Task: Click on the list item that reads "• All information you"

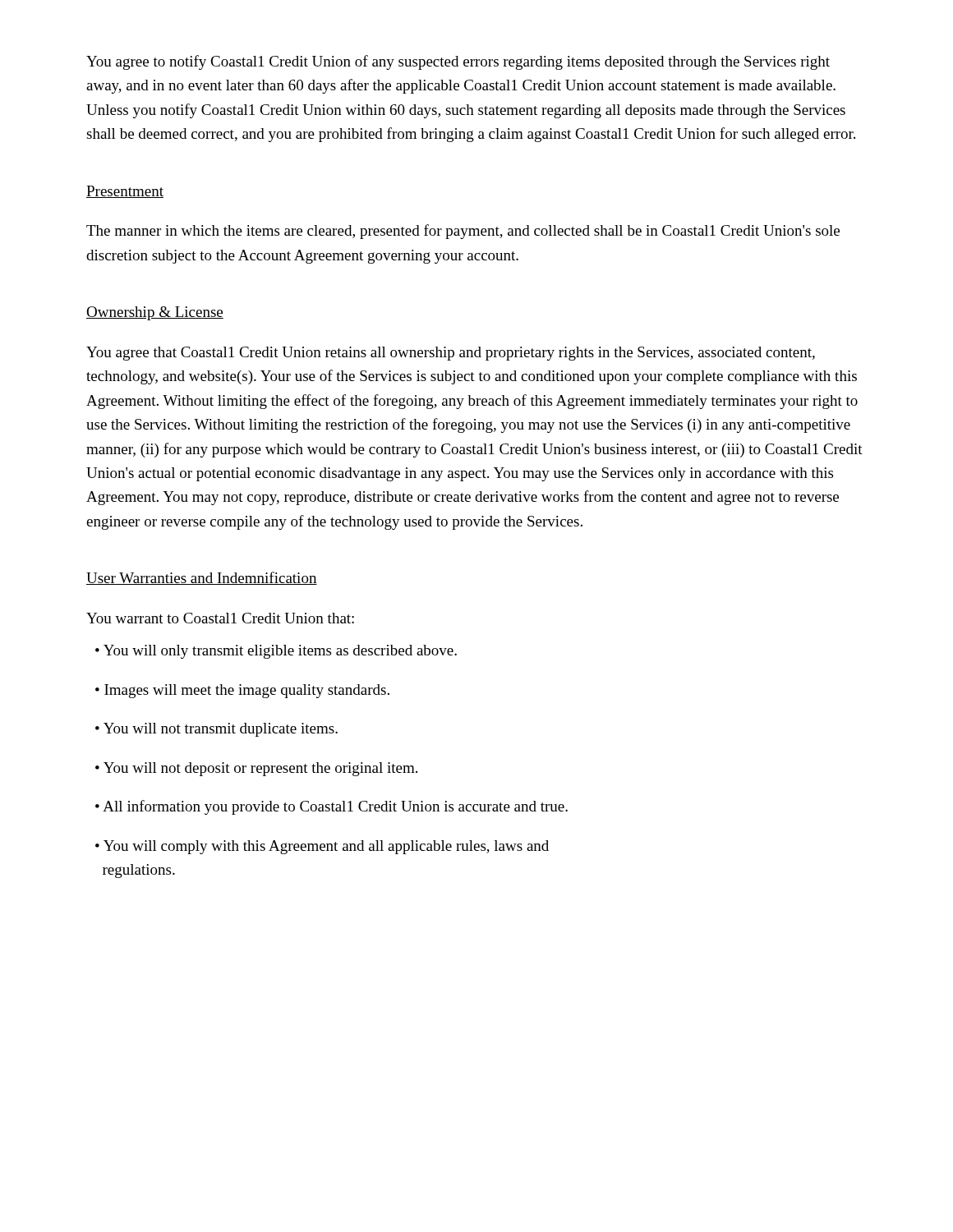Action: [332, 806]
